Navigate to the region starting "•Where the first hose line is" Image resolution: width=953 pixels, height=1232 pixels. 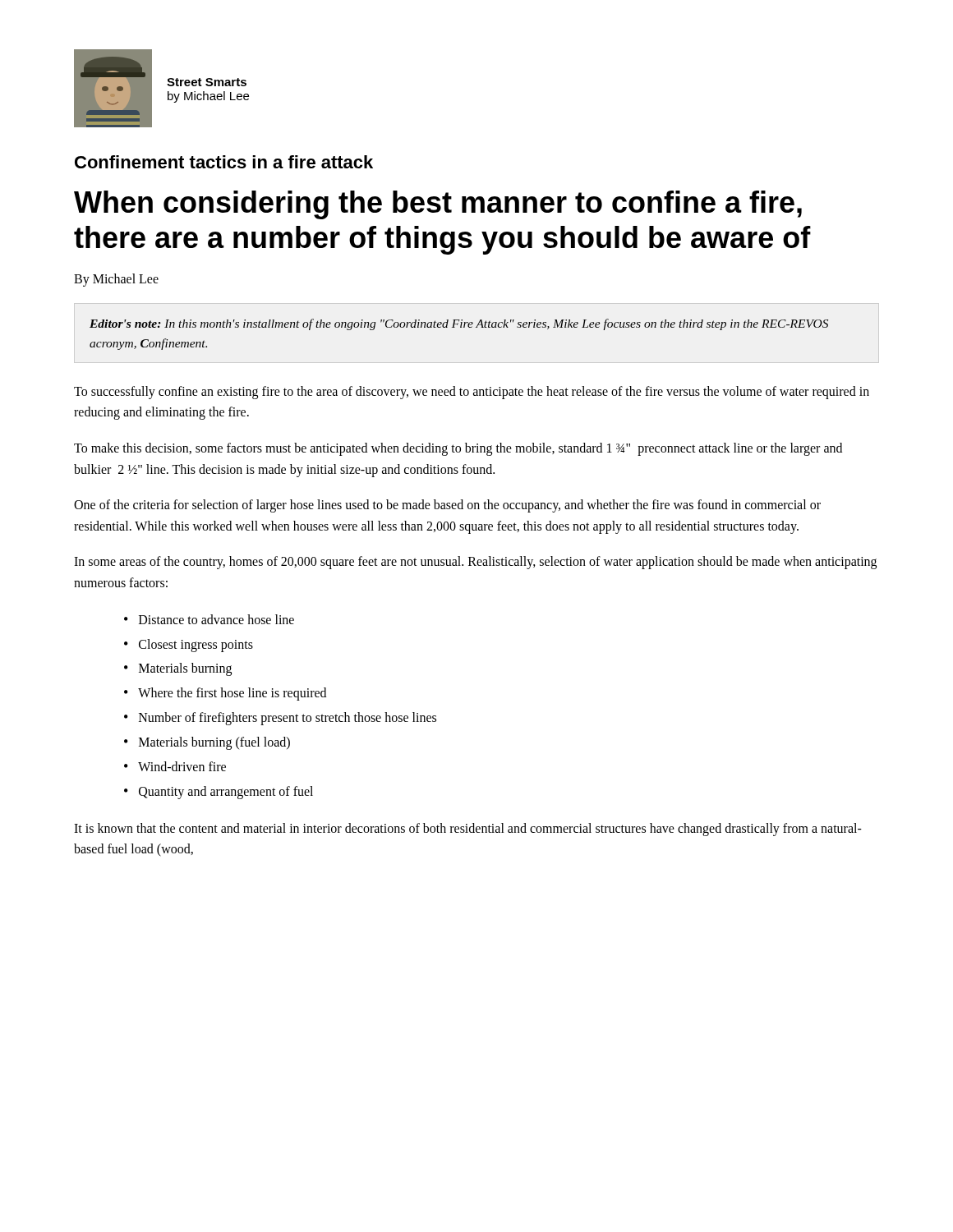(225, 693)
